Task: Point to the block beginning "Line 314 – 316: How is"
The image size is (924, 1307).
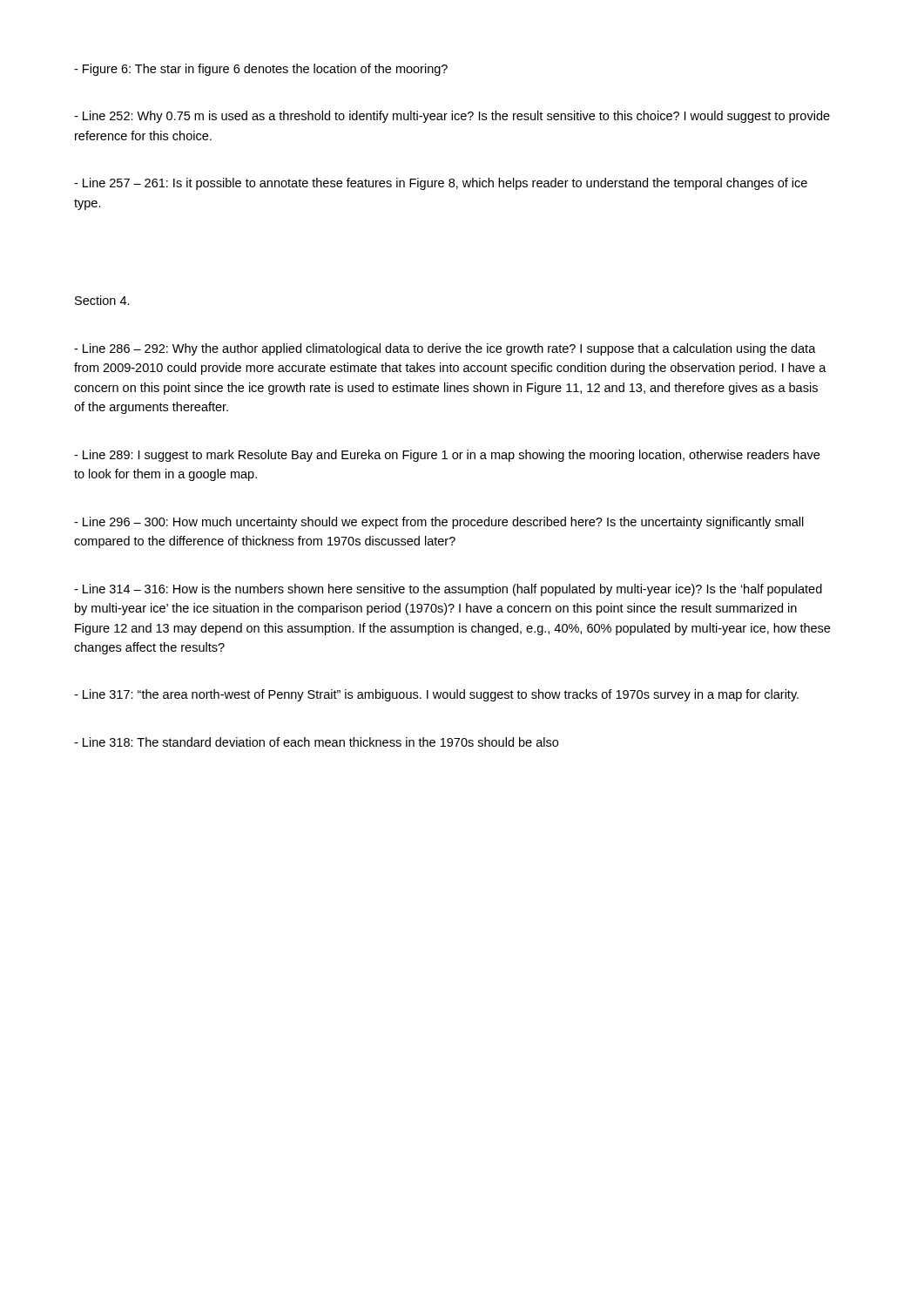Action: (452, 618)
